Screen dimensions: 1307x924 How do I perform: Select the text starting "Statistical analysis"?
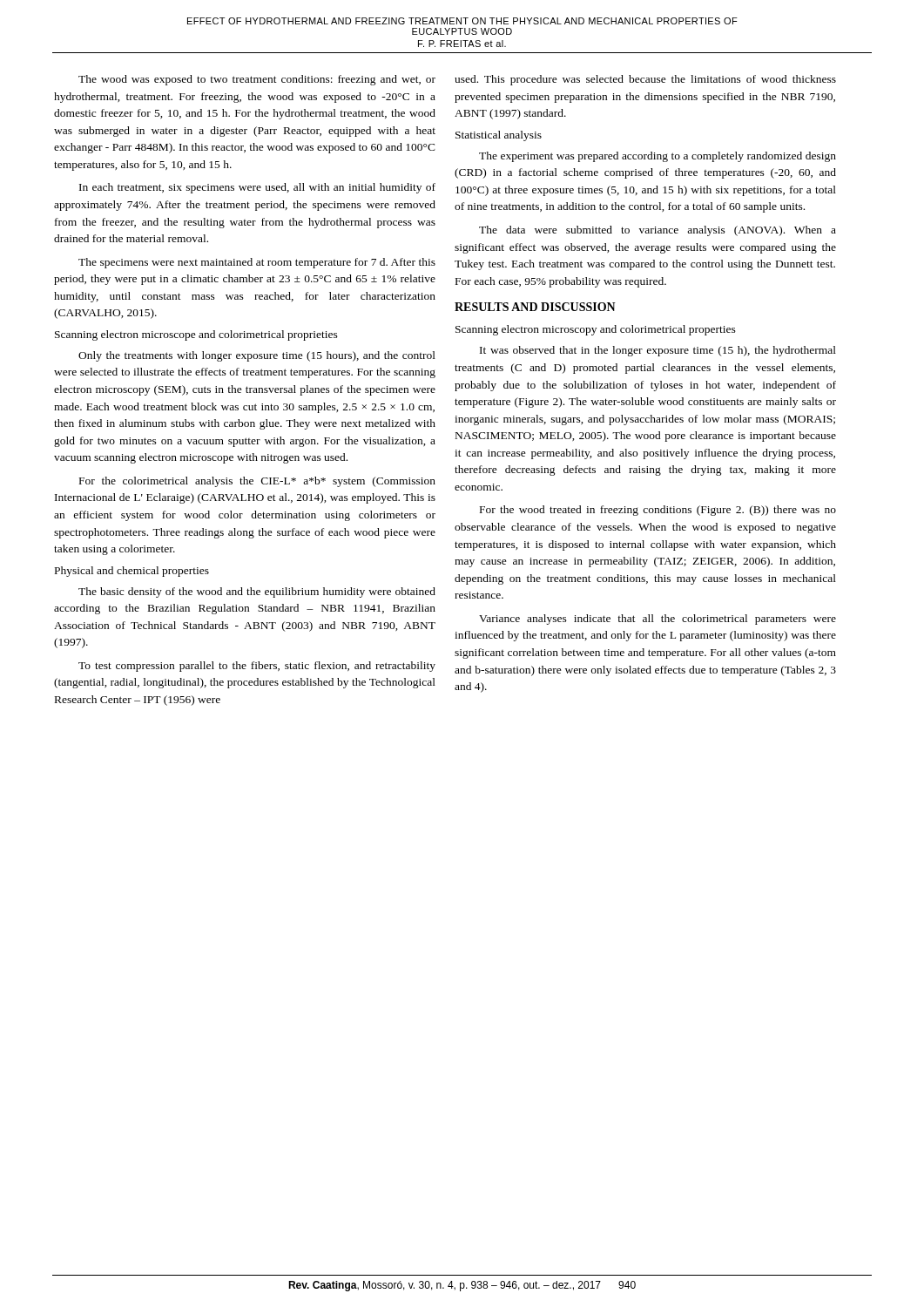(498, 134)
